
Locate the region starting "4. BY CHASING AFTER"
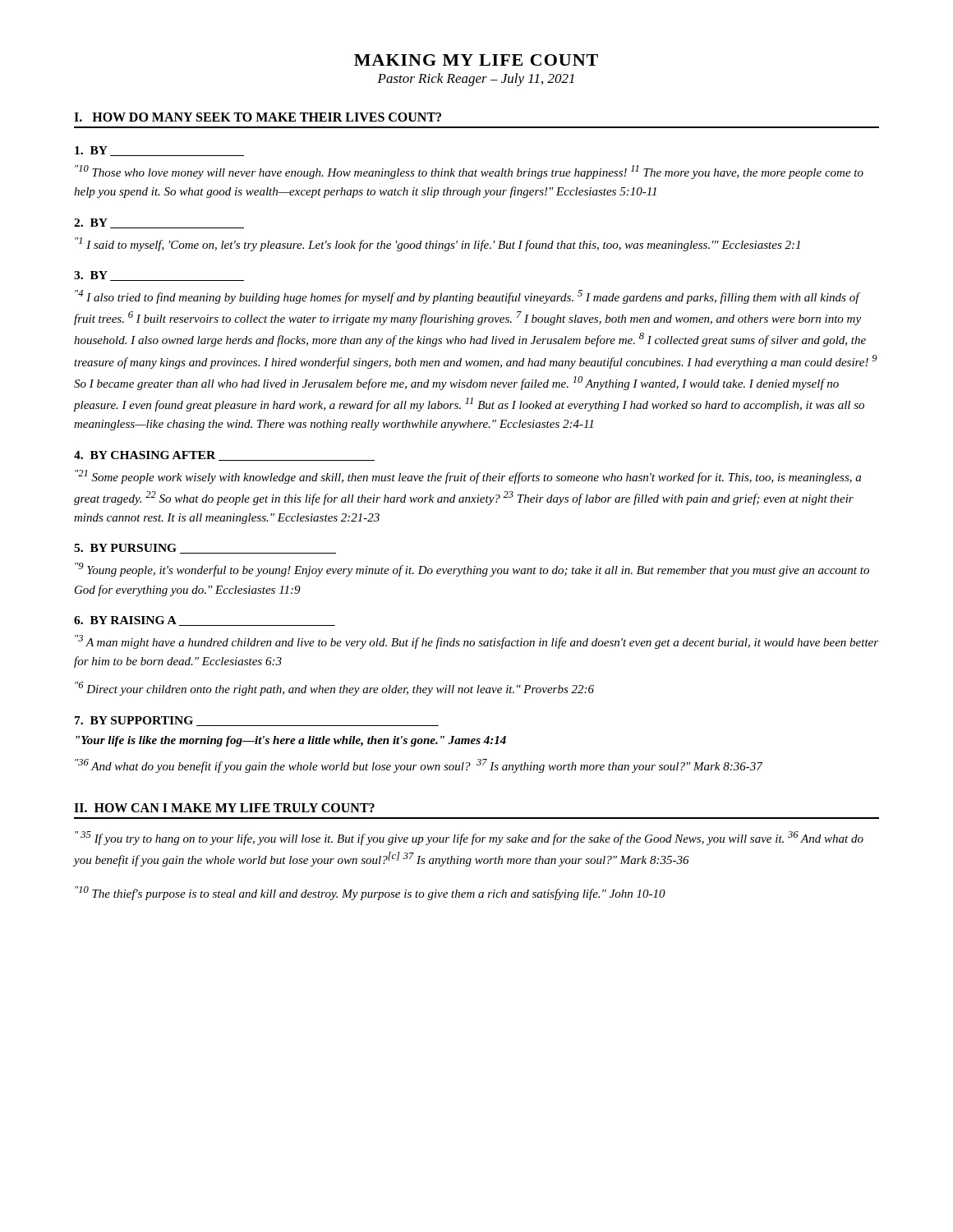pyautogui.click(x=224, y=454)
